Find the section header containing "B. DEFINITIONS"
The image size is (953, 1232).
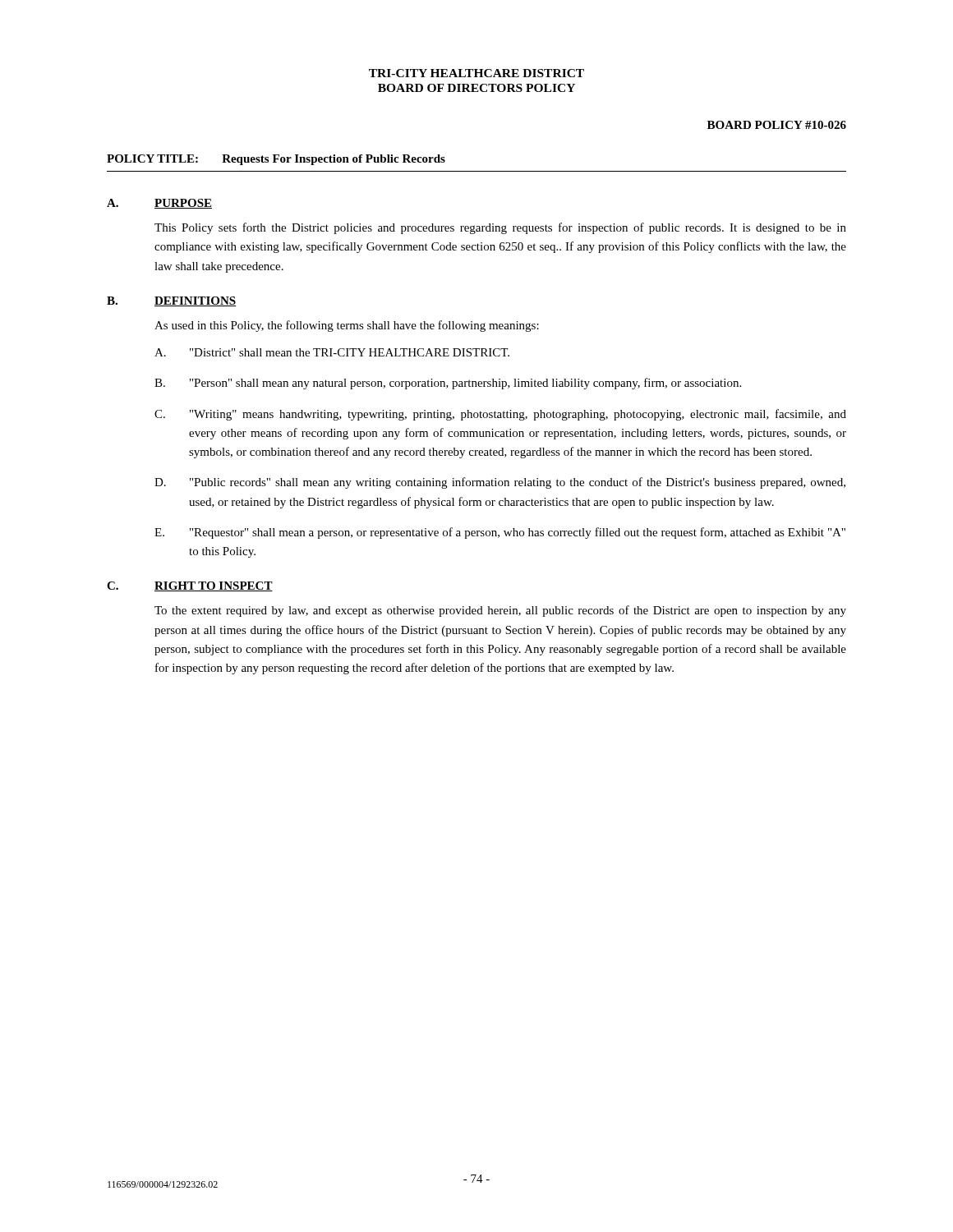171,301
